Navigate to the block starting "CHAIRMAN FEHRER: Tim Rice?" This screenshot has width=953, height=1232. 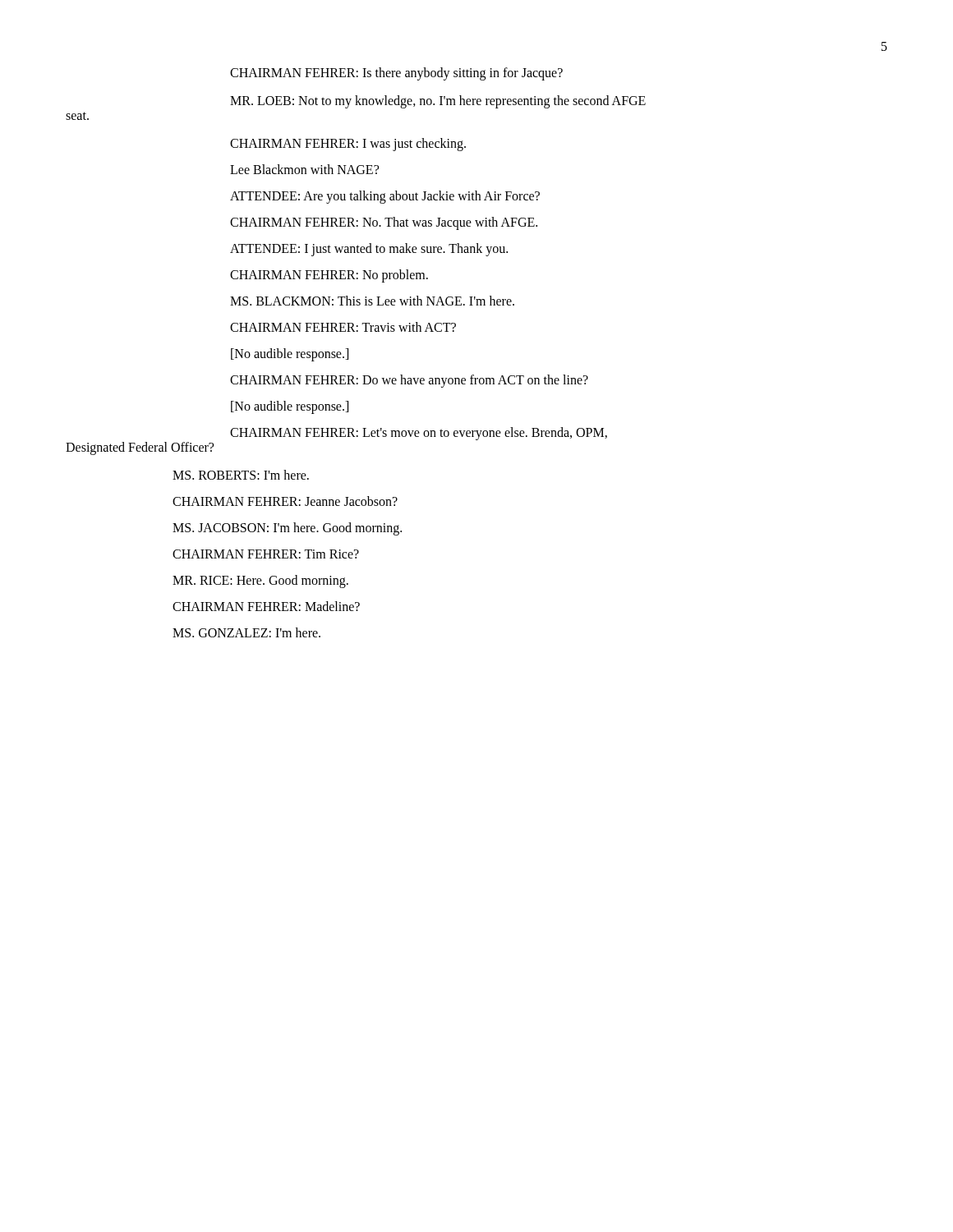click(x=266, y=554)
